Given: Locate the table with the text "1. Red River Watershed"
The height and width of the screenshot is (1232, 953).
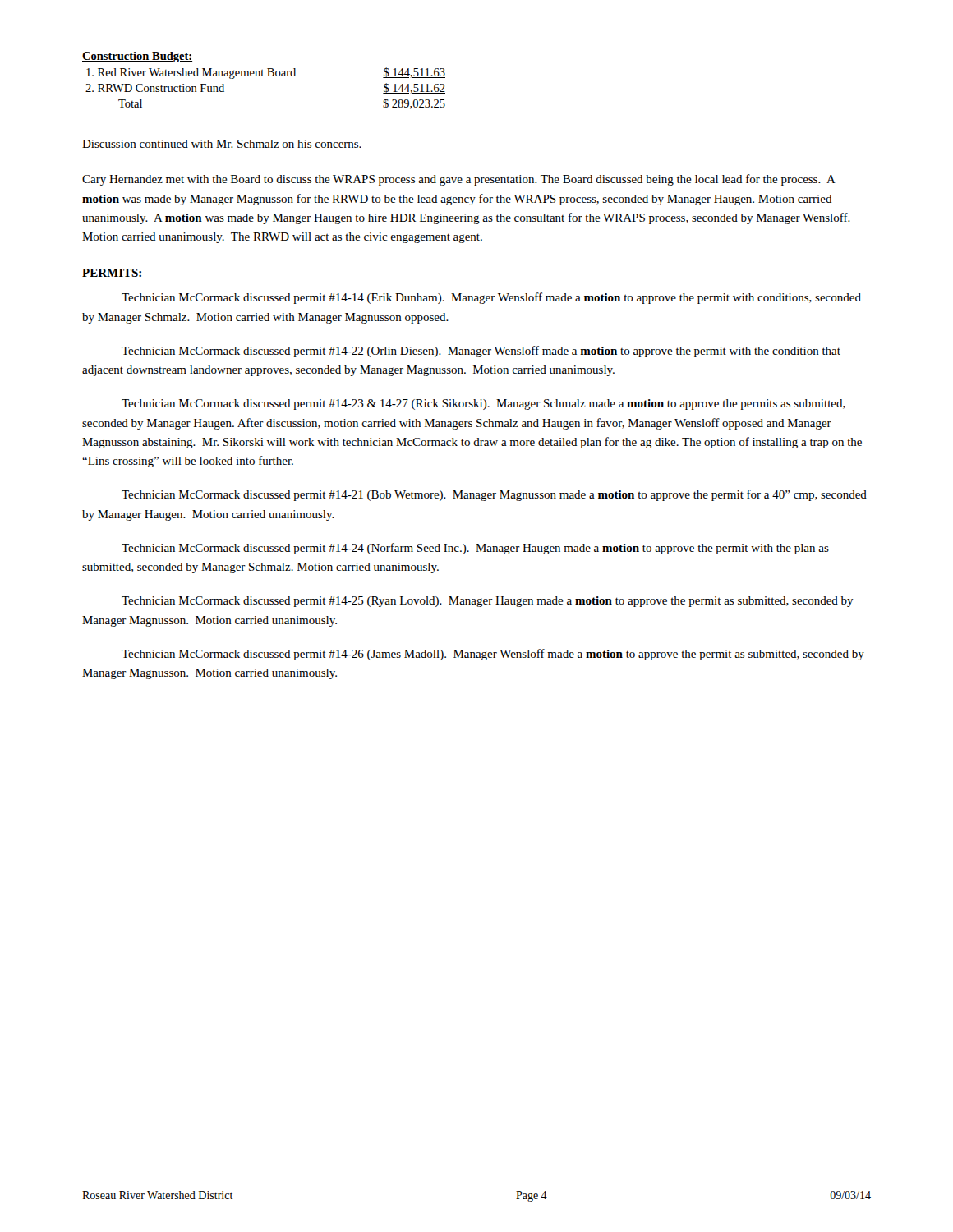Looking at the screenshot, I should click(476, 81).
